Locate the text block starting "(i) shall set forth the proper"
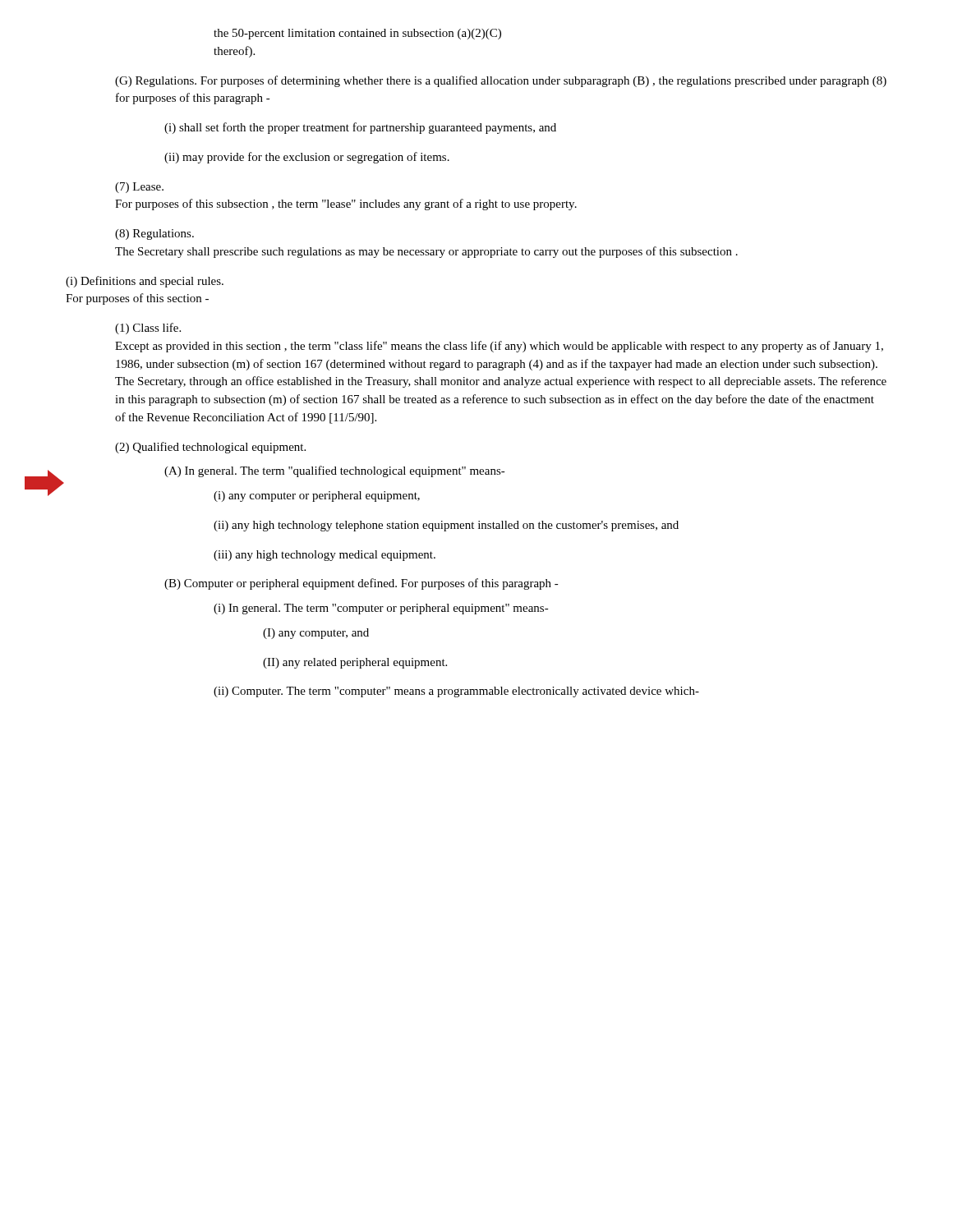This screenshot has height=1232, width=953. 526,128
